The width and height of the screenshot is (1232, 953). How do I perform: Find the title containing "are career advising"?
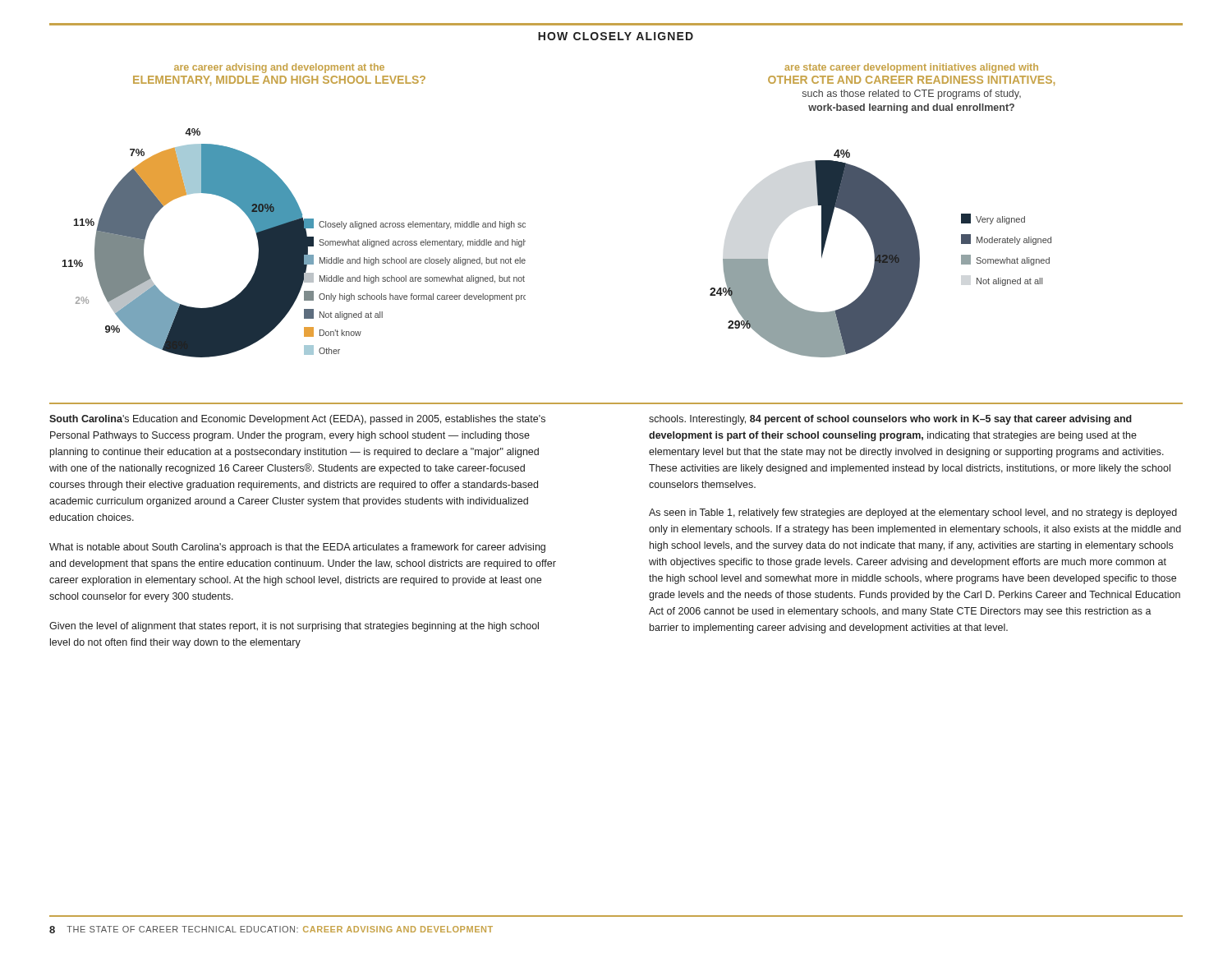[279, 74]
